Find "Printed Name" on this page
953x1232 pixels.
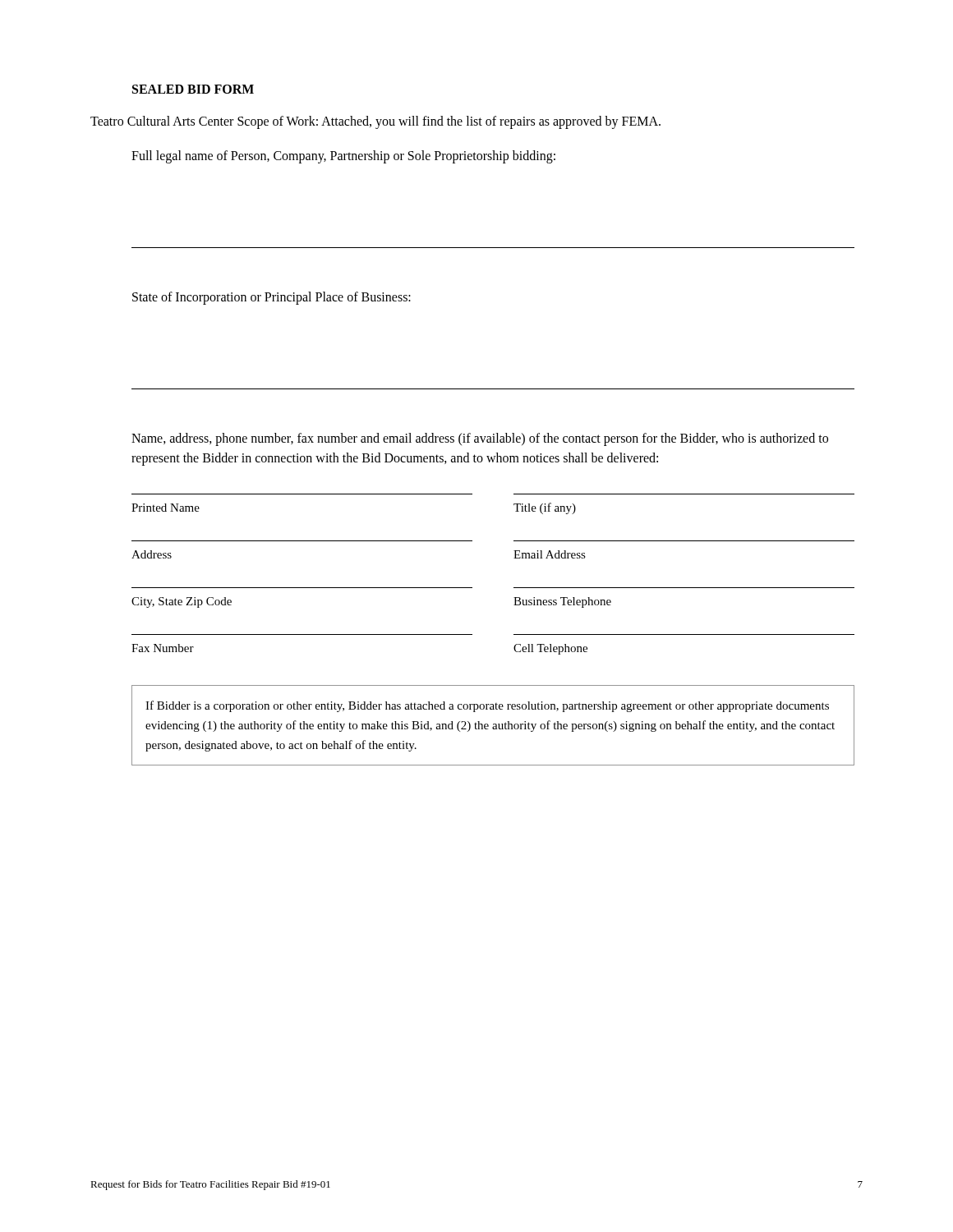(165, 508)
